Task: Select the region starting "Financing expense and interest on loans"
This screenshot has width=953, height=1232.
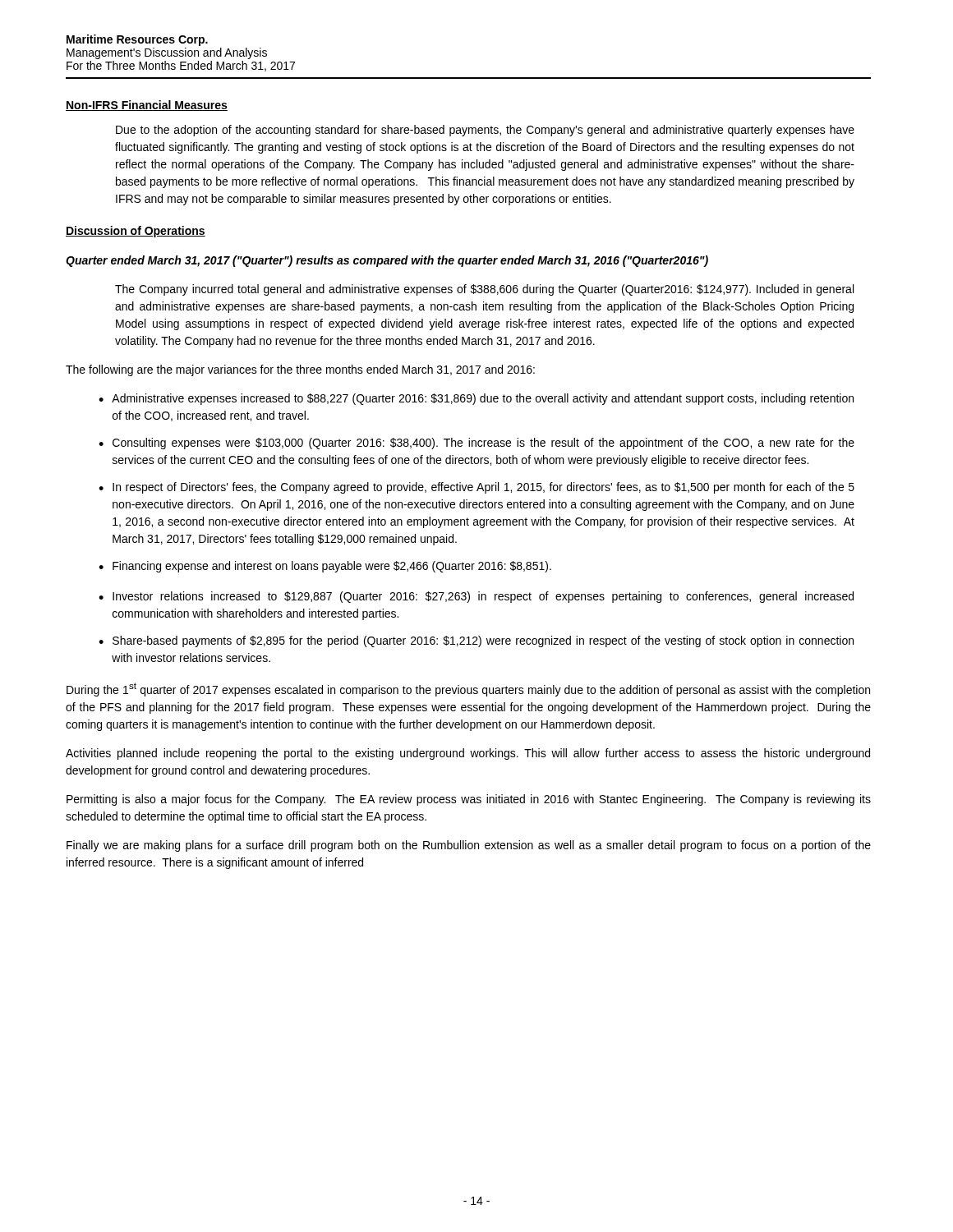Action: point(483,566)
